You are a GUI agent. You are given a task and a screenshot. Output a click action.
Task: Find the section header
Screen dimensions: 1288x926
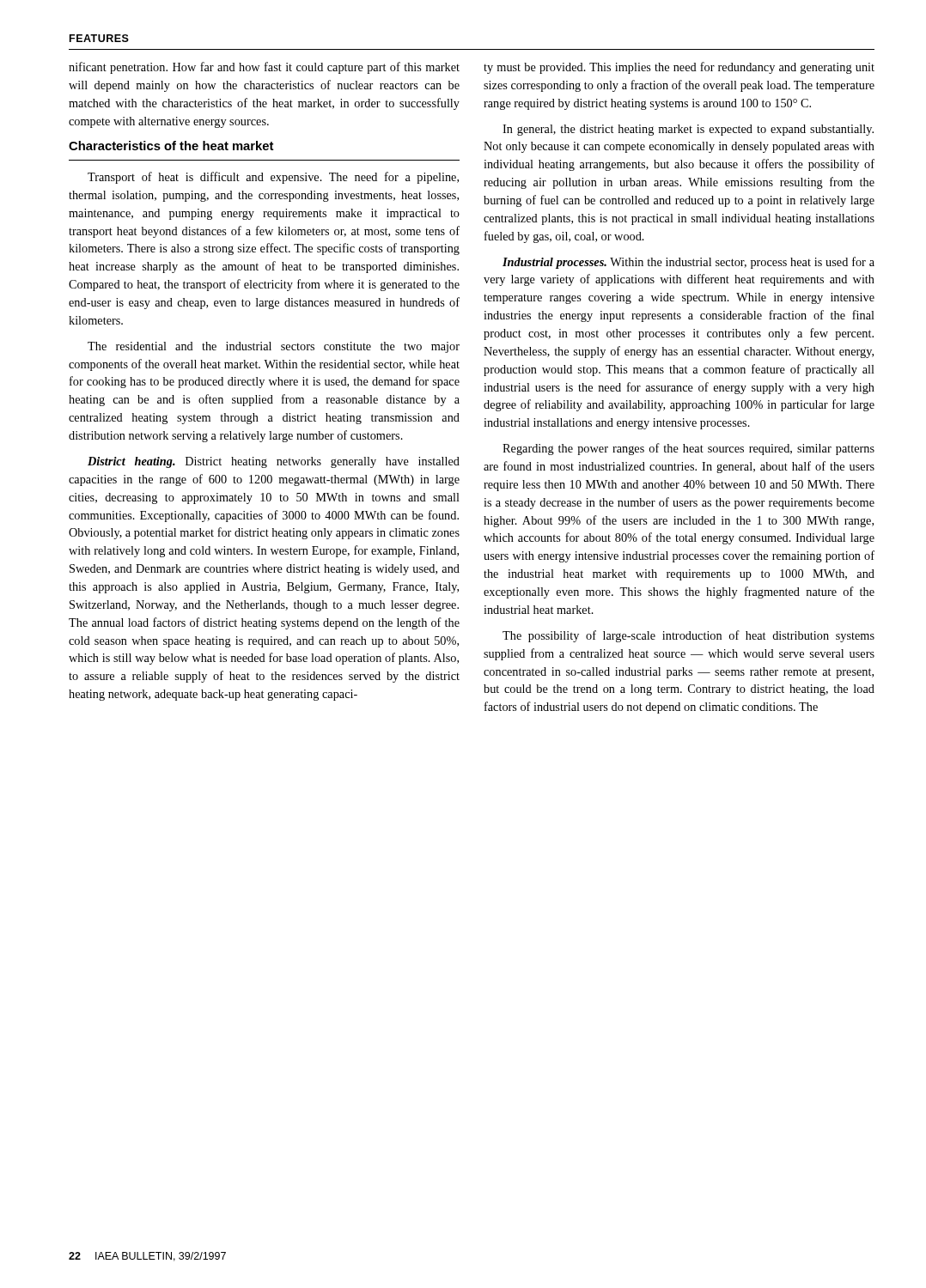click(x=171, y=146)
